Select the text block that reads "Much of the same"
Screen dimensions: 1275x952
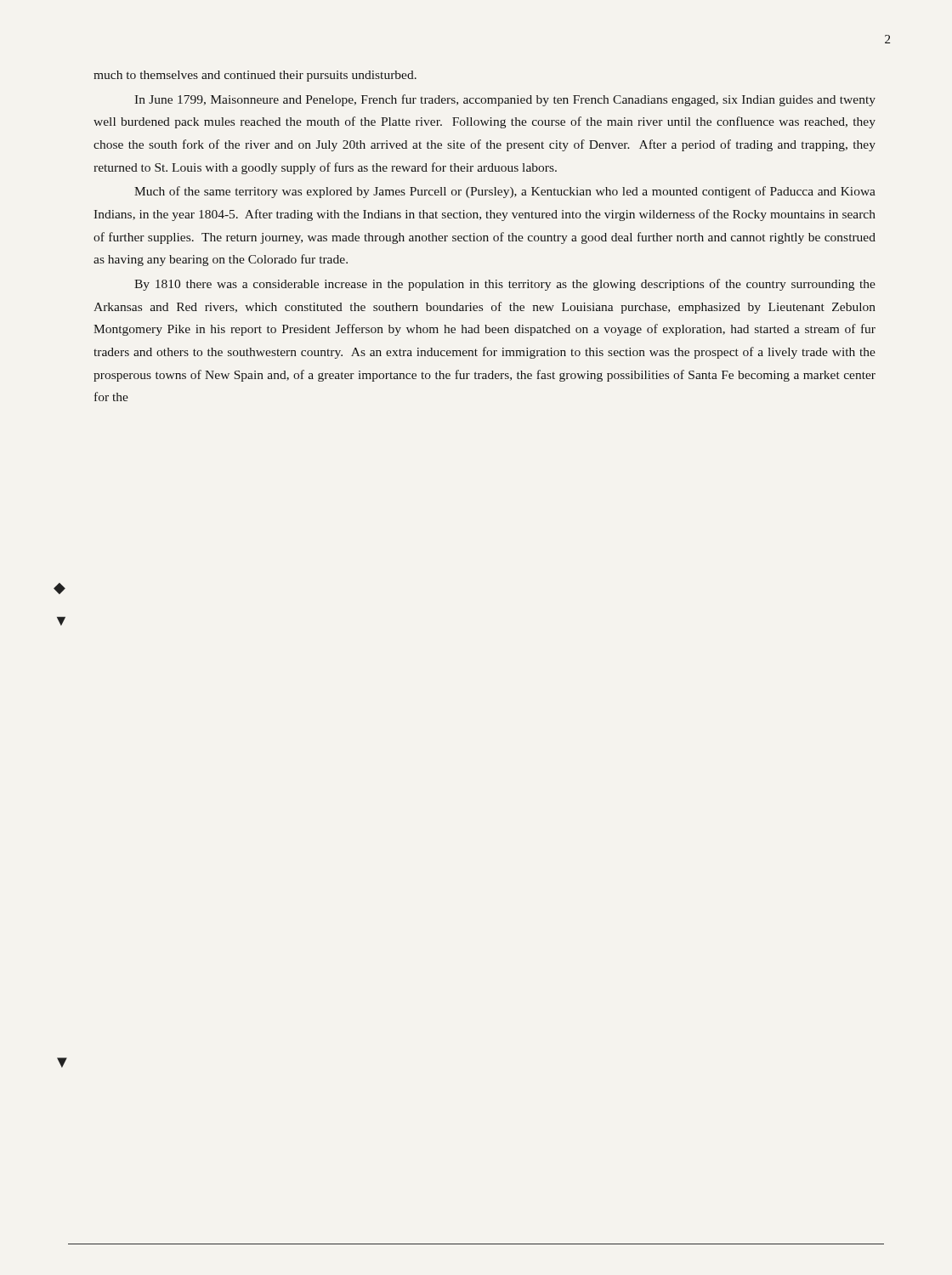pos(484,225)
